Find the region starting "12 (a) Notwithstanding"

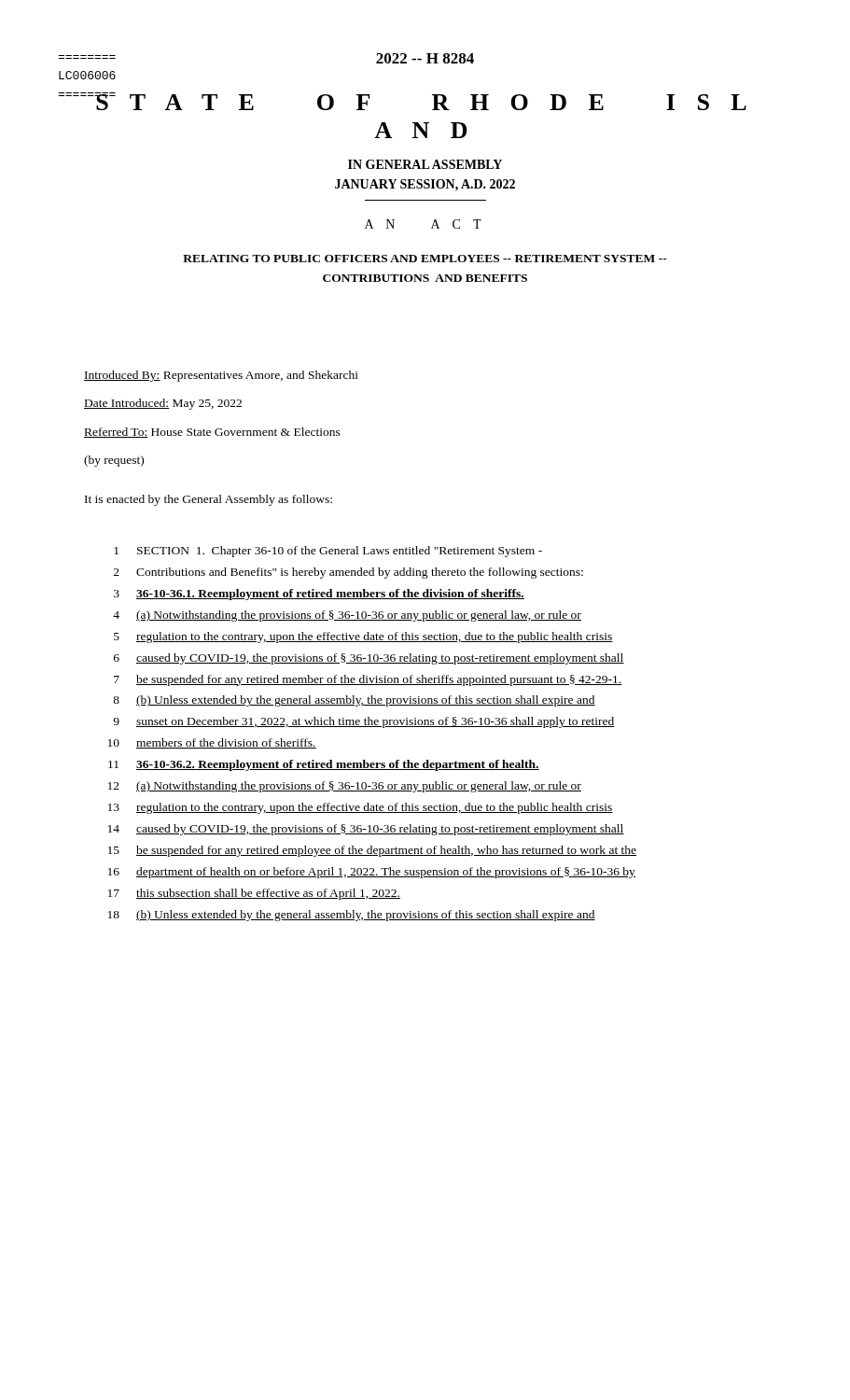click(x=425, y=786)
